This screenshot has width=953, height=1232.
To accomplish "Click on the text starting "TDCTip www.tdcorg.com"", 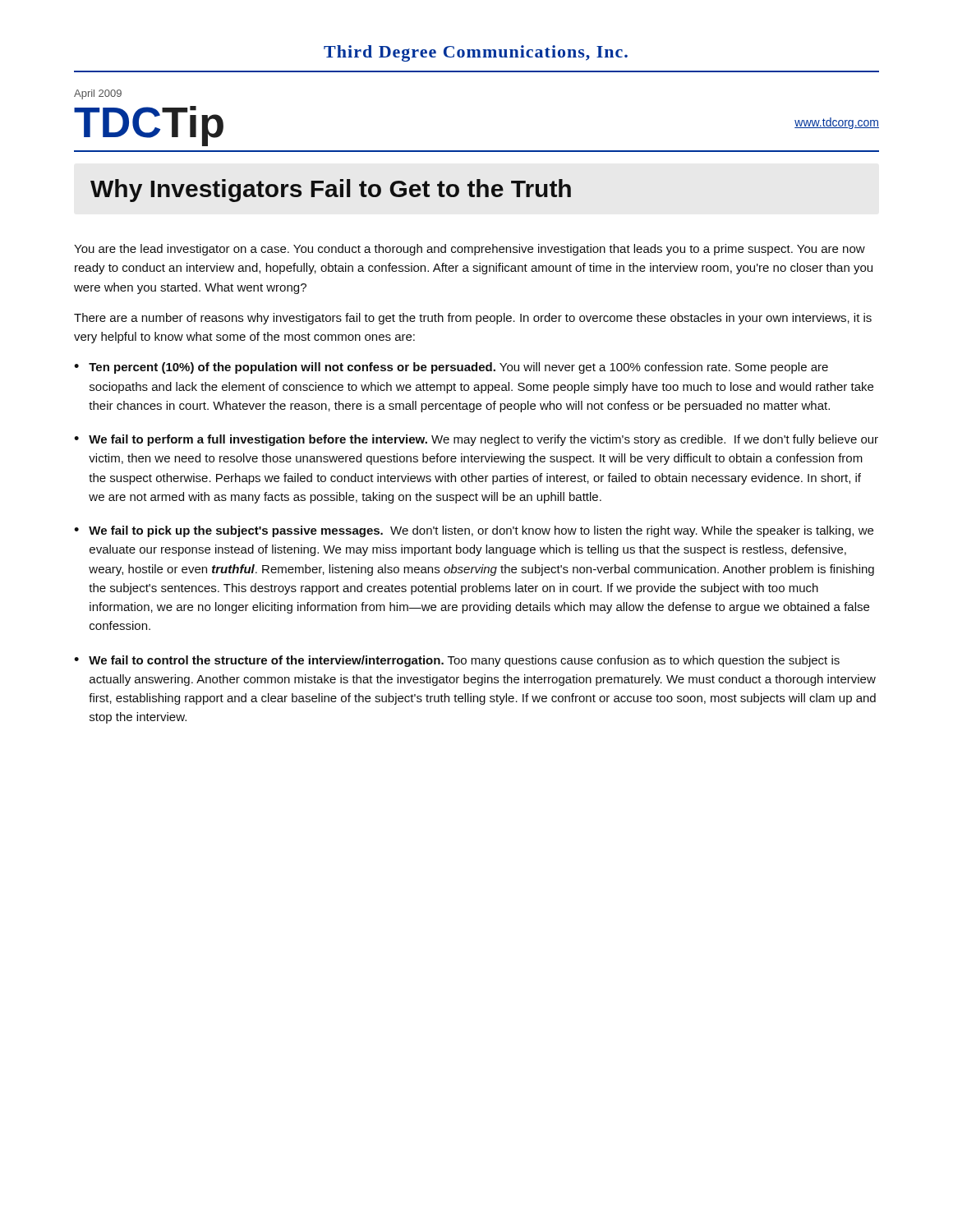I will [x=139, y=125].
